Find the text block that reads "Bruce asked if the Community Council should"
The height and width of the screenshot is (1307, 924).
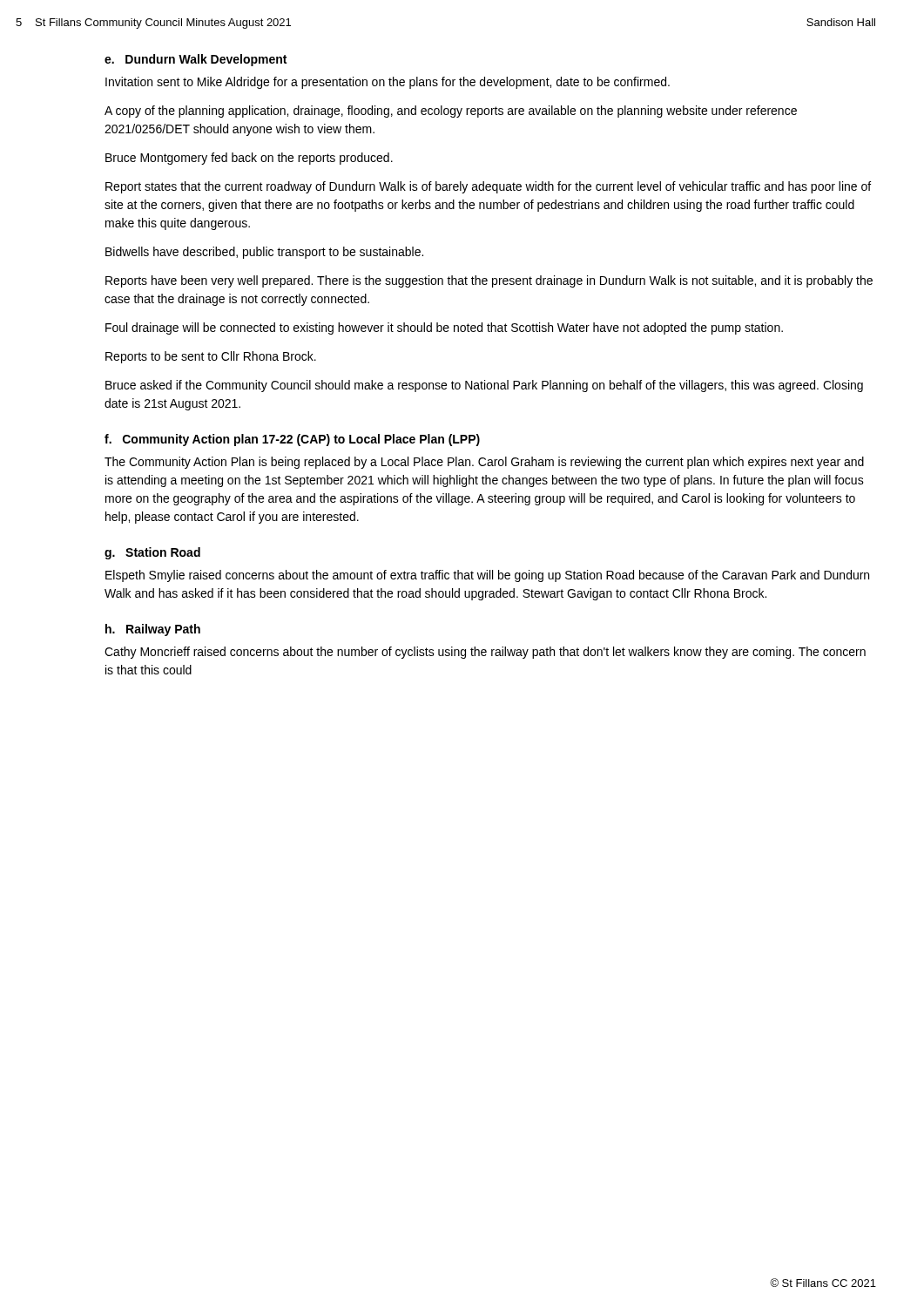[x=484, y=394]
